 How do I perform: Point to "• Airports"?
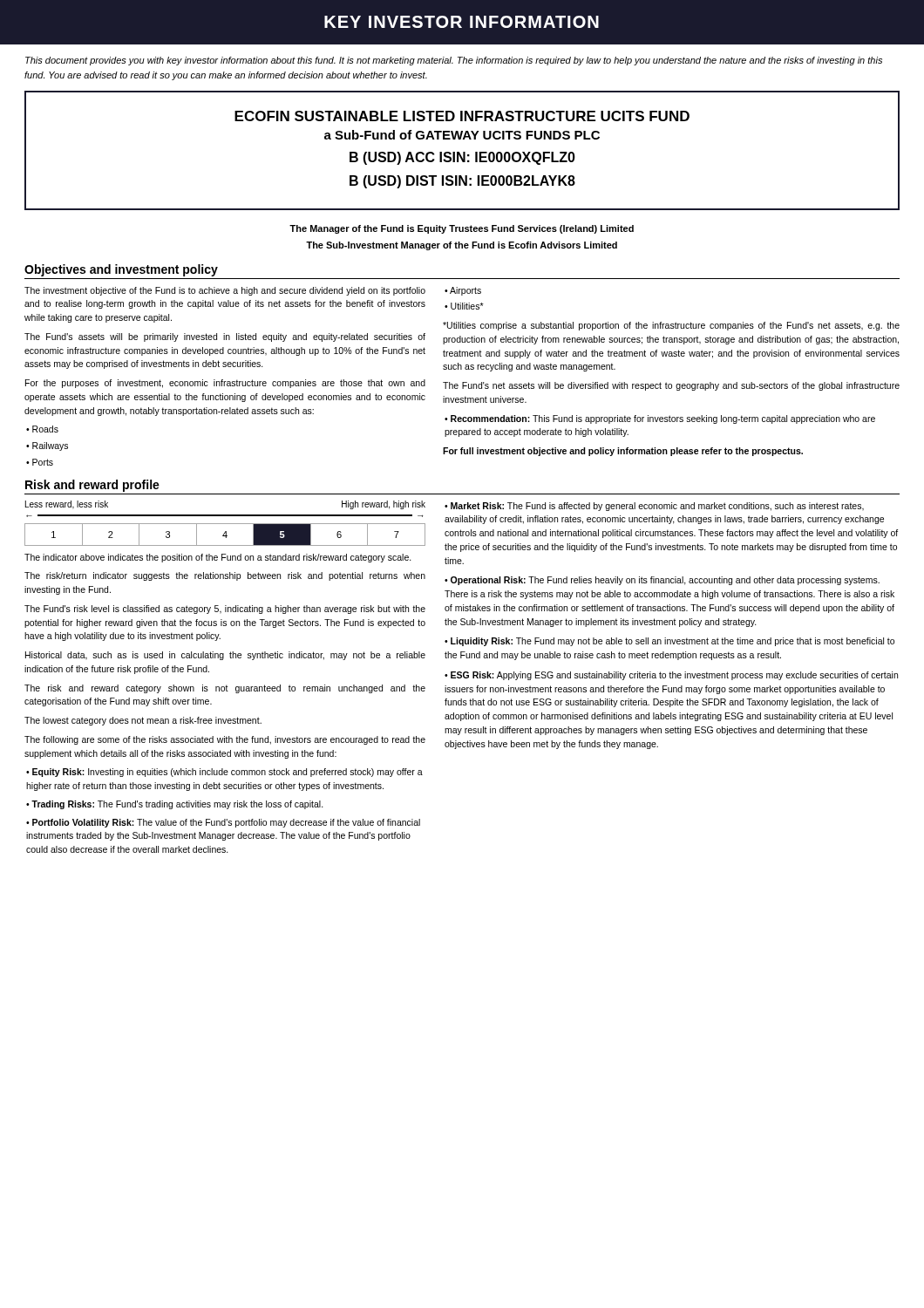[x=463, y=290]
